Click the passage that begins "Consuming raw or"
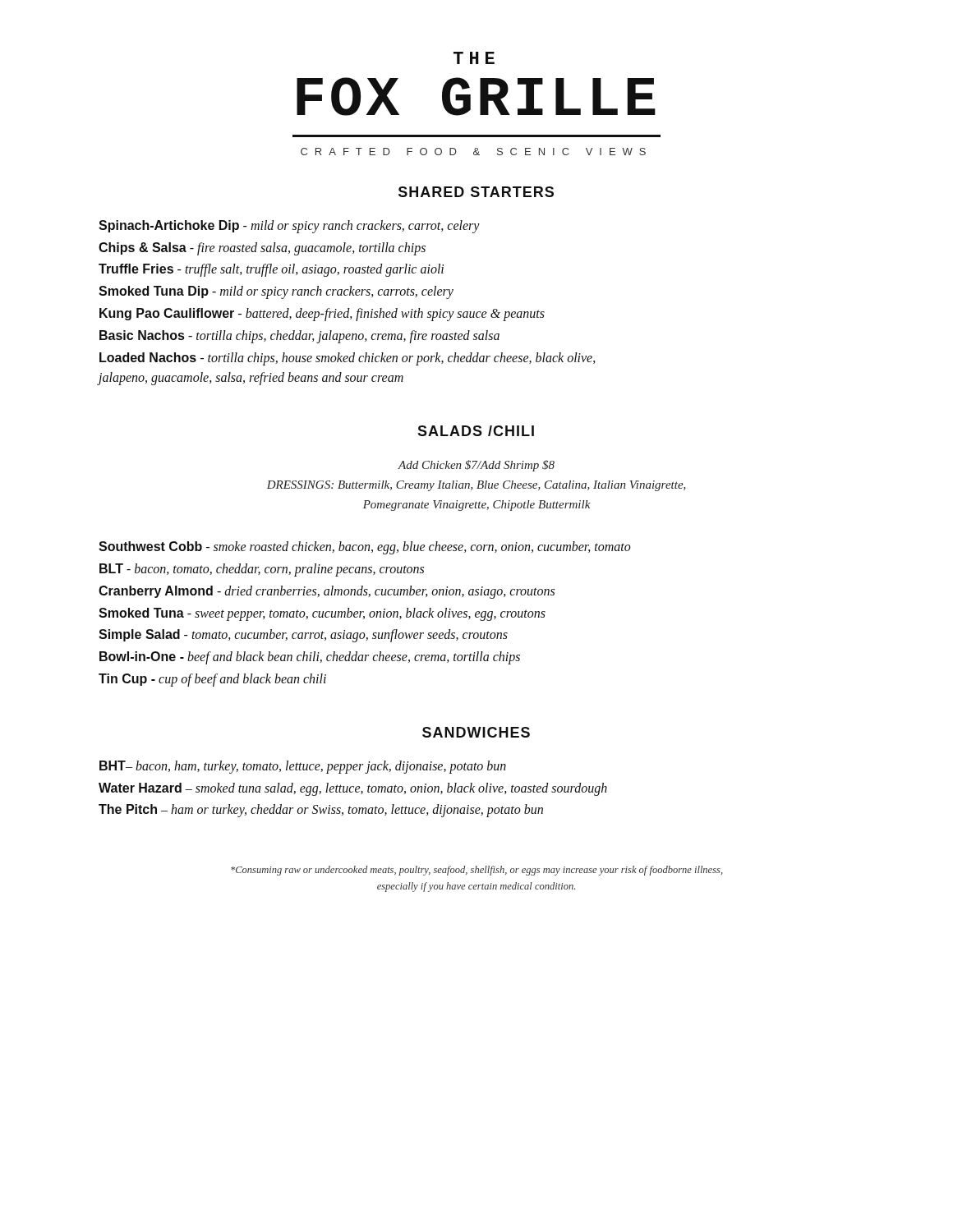Image resolution: width=953 pixels, height=1232 pixels. [476, 878]
